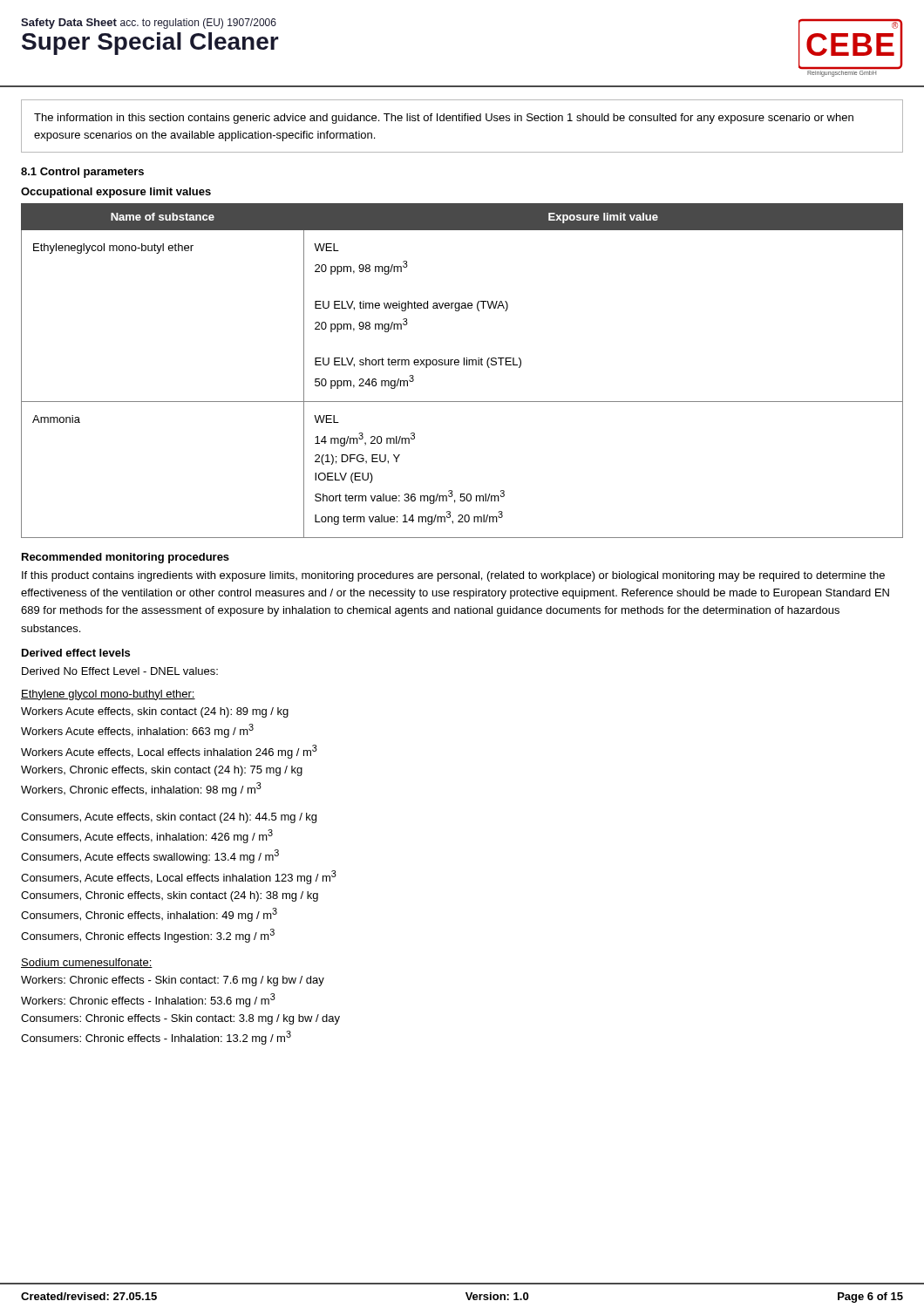
Task: Point to the text block starting "Ethylene glycol mono-buthyl ether:"
Action: pyautogui.click(x=108, y=694)
